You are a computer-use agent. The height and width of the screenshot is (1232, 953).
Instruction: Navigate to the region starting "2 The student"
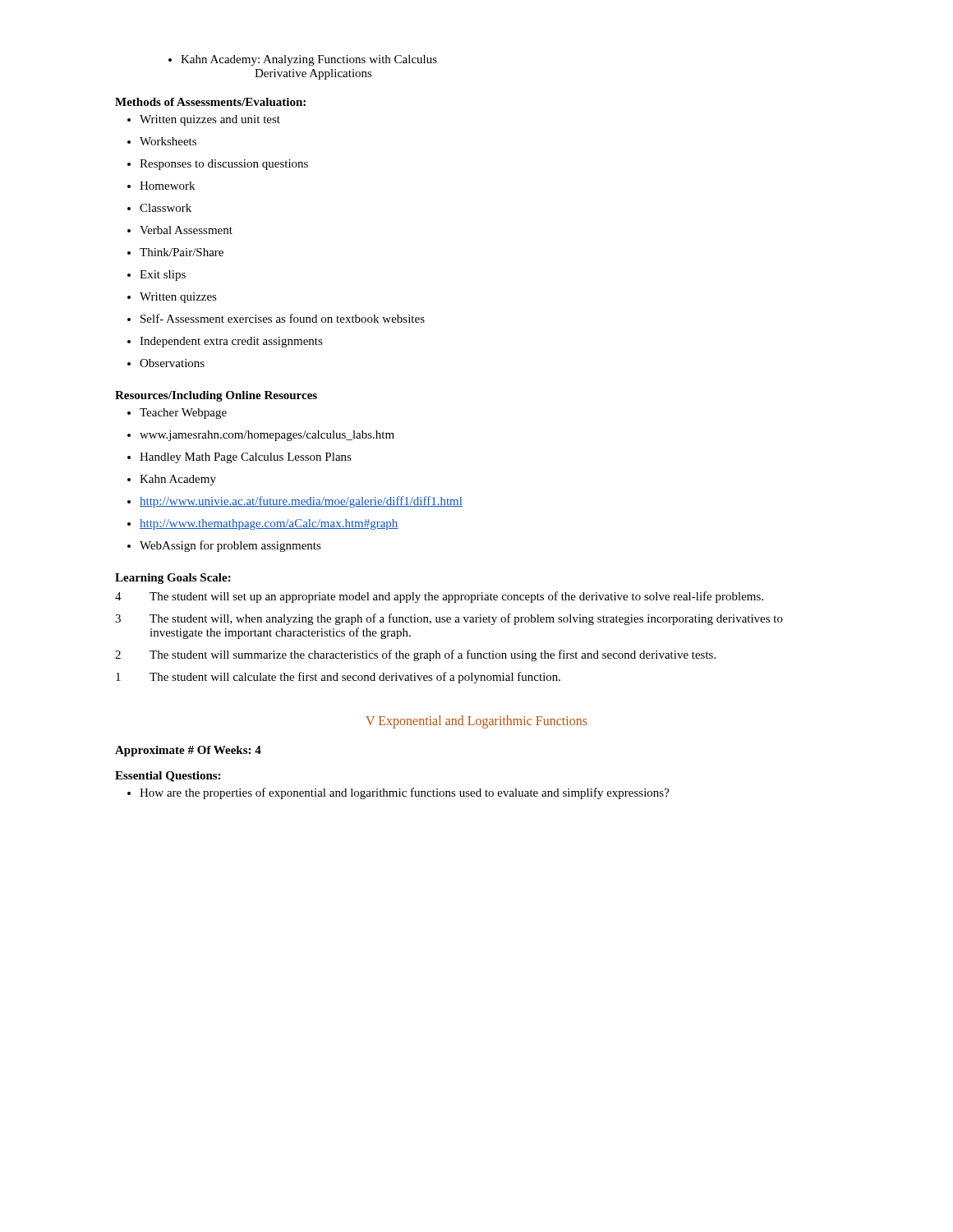click(x=476, y=654)
